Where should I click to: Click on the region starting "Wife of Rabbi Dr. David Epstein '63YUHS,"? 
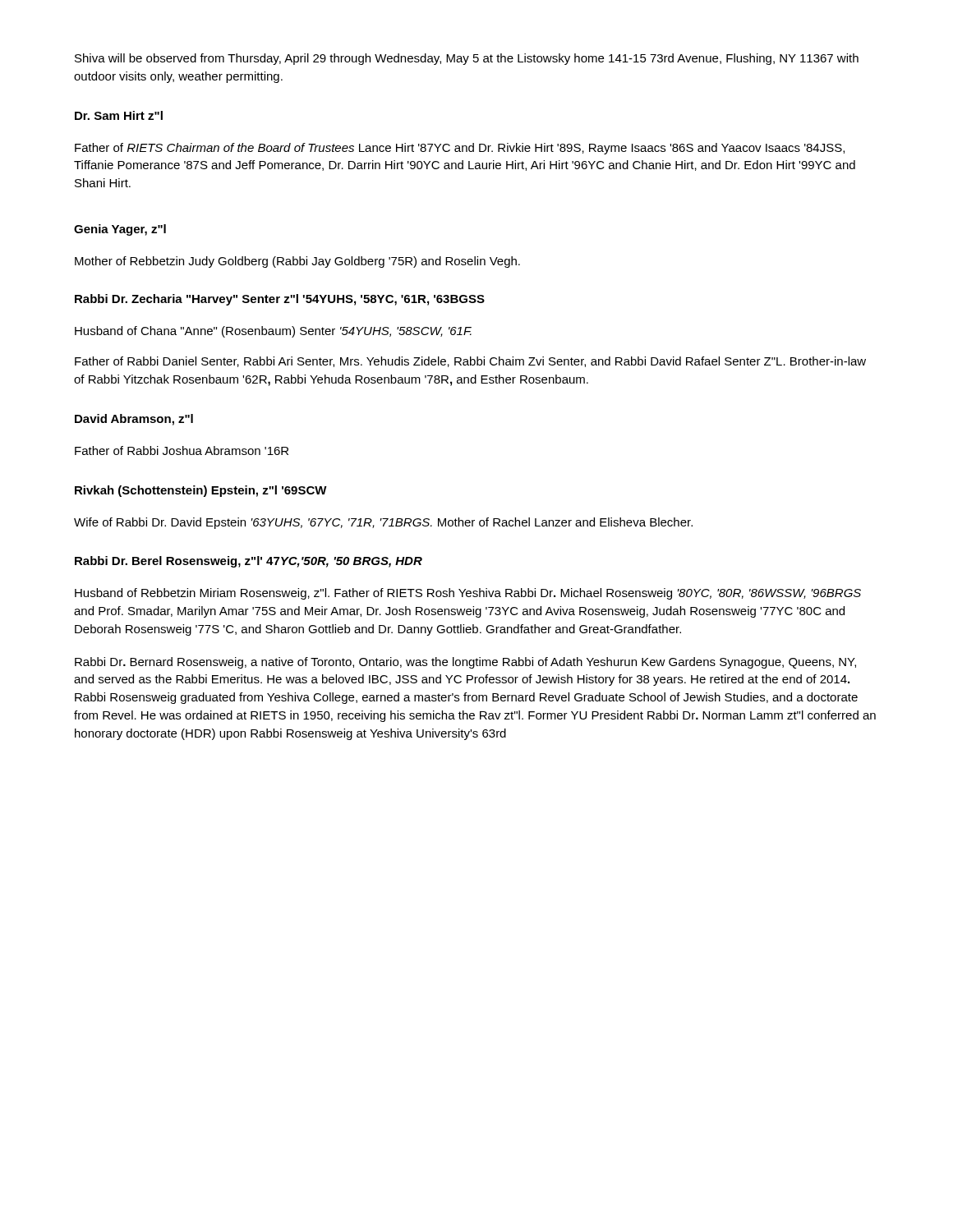click(x=476, y=522)
